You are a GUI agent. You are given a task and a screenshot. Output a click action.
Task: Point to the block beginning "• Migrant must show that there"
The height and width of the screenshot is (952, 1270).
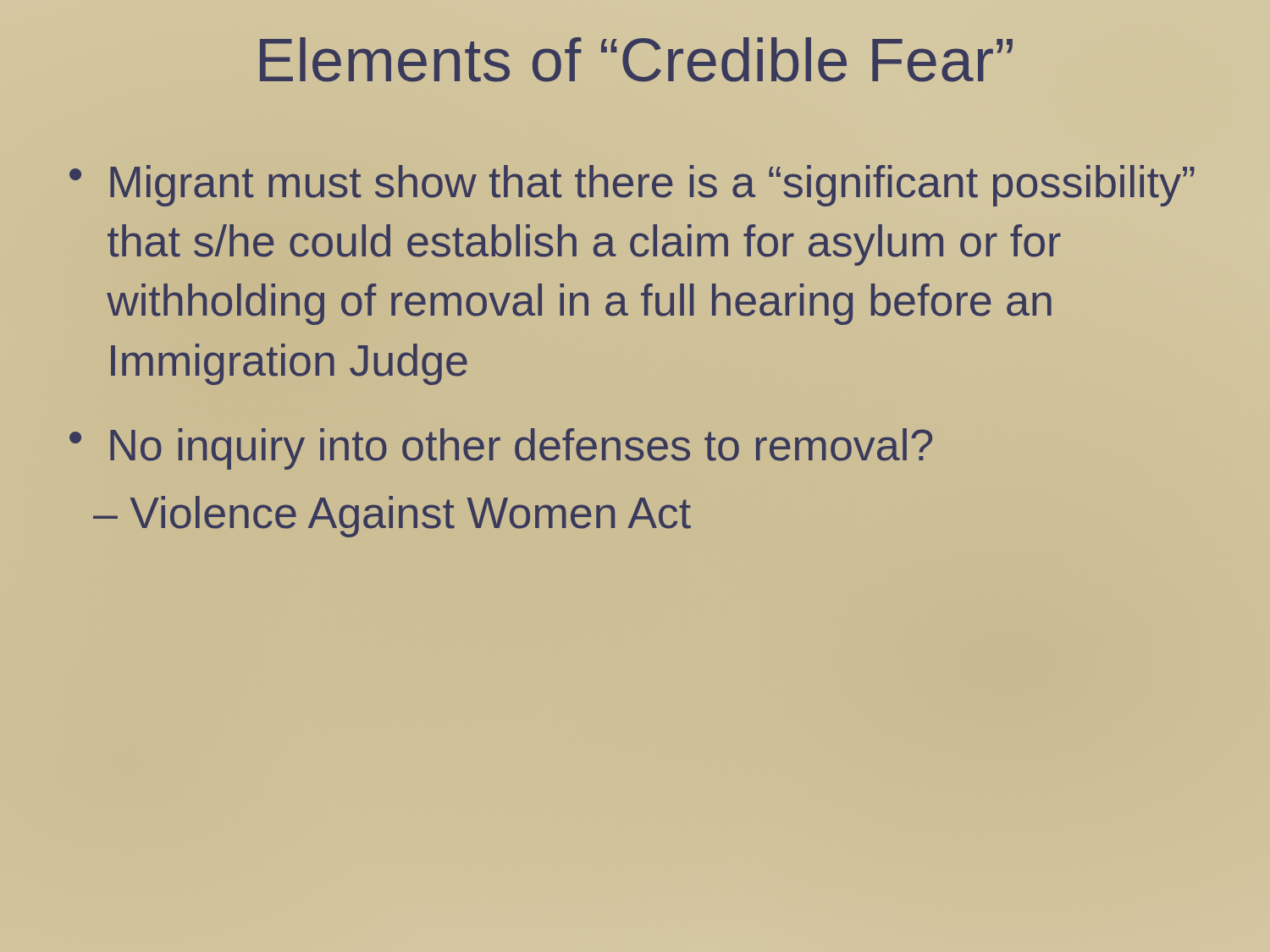635,271
